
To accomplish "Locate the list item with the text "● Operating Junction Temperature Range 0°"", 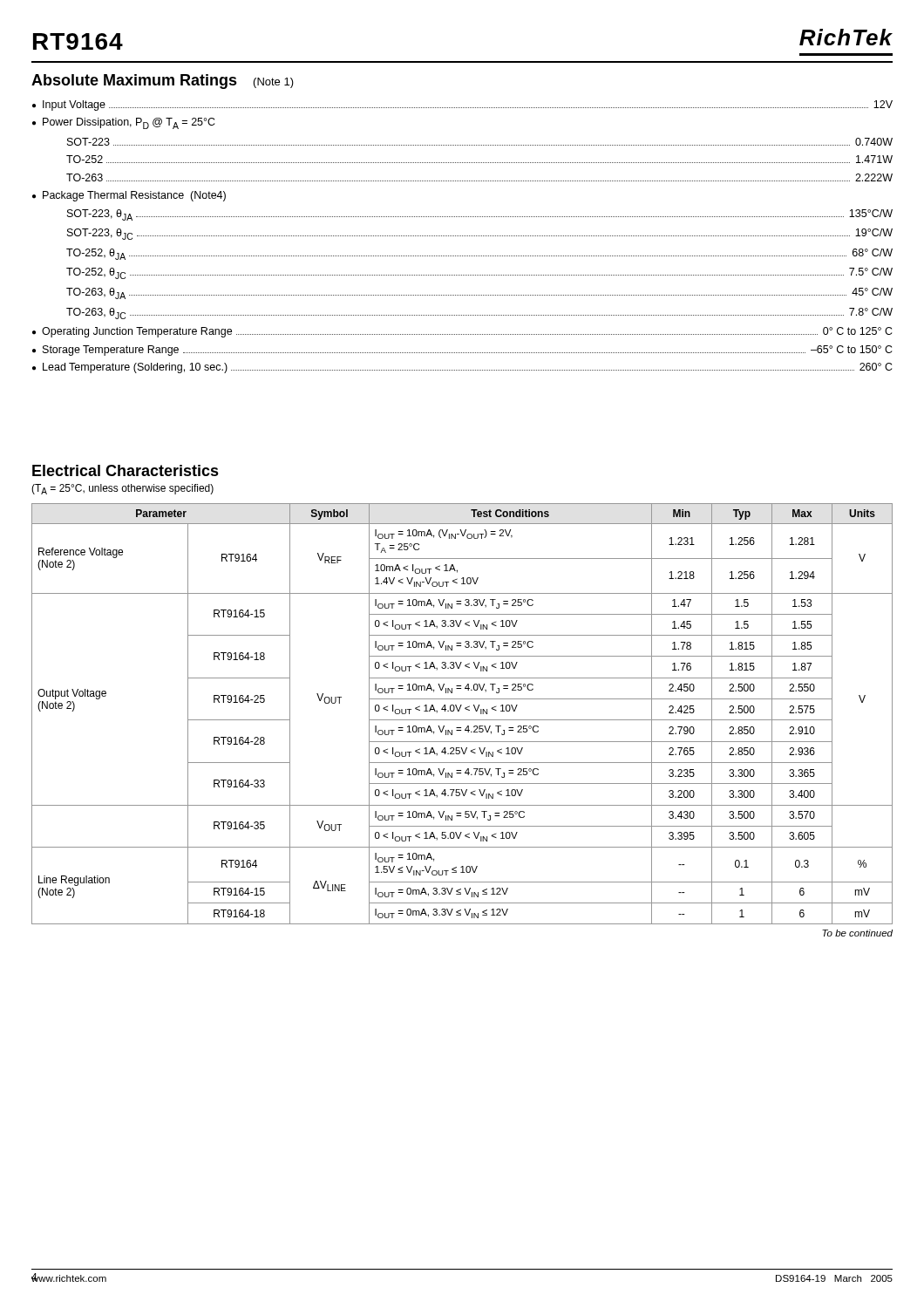I will [462, 332].
